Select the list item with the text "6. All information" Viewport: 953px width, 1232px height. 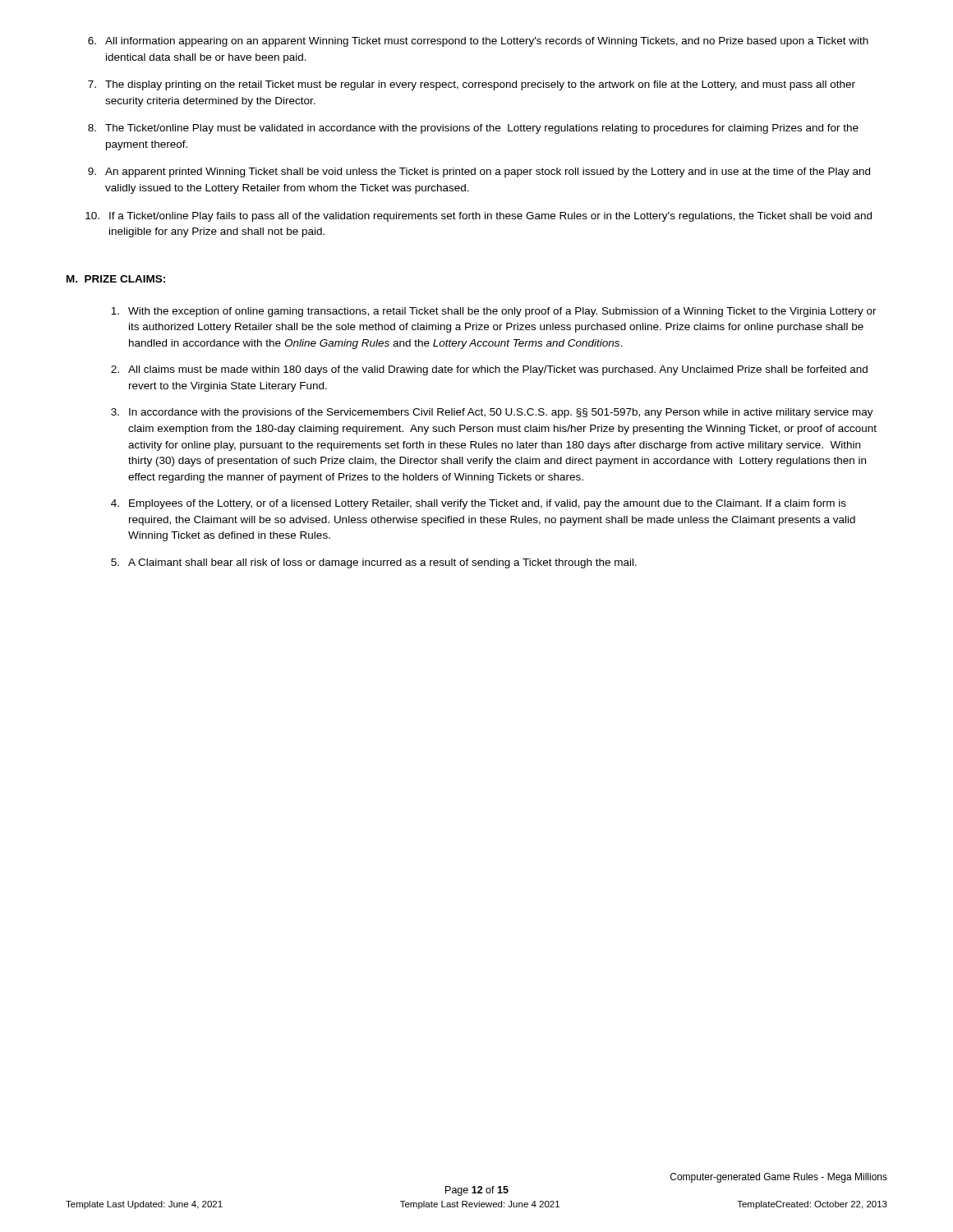pyautogui.click(x=476, y=49)
